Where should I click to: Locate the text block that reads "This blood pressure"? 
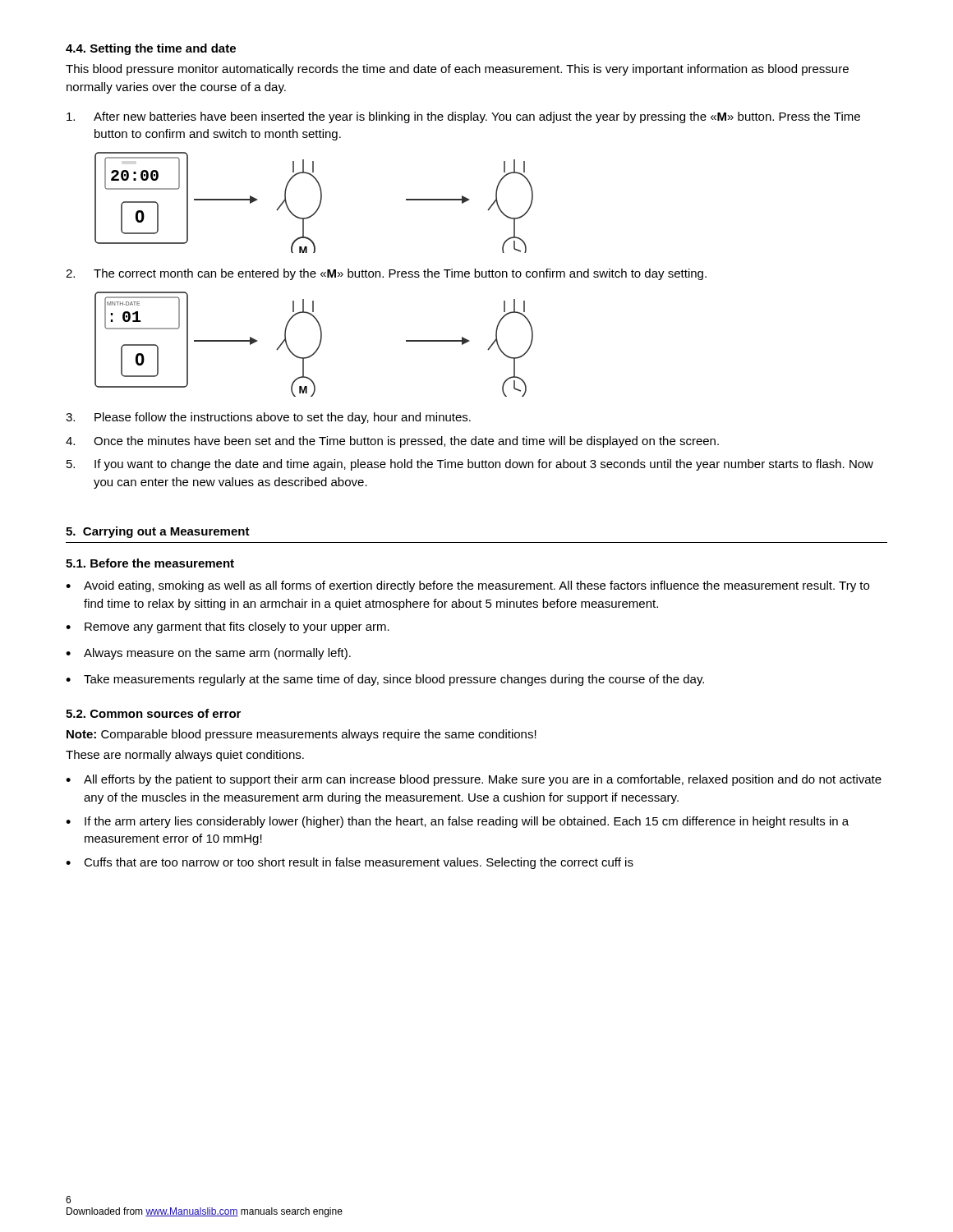(x=457, y=77)
